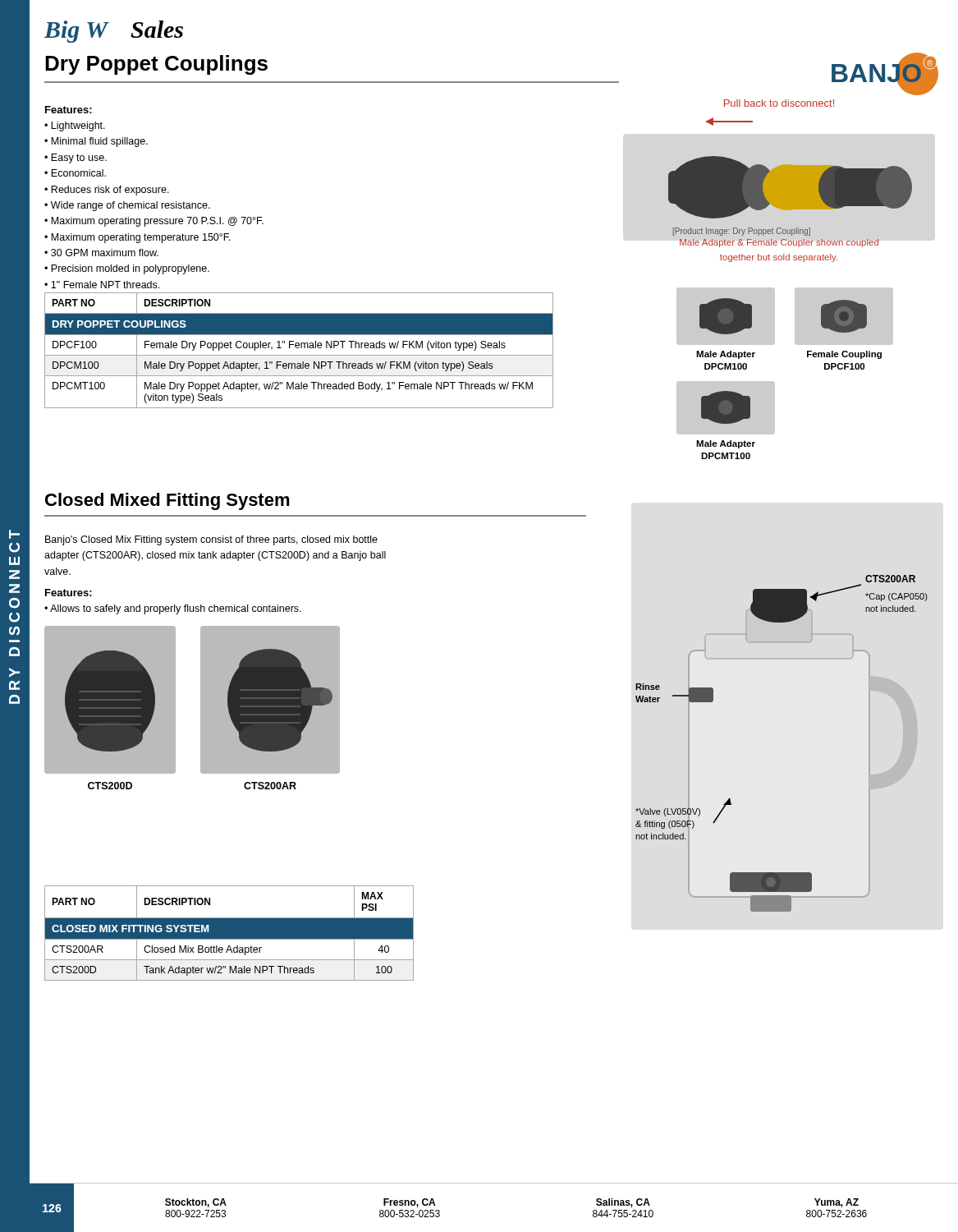This screenshot has width=958, height=1232.
Task: Where does it say "• 1" Female NPT threads."?
Action: 102,285
